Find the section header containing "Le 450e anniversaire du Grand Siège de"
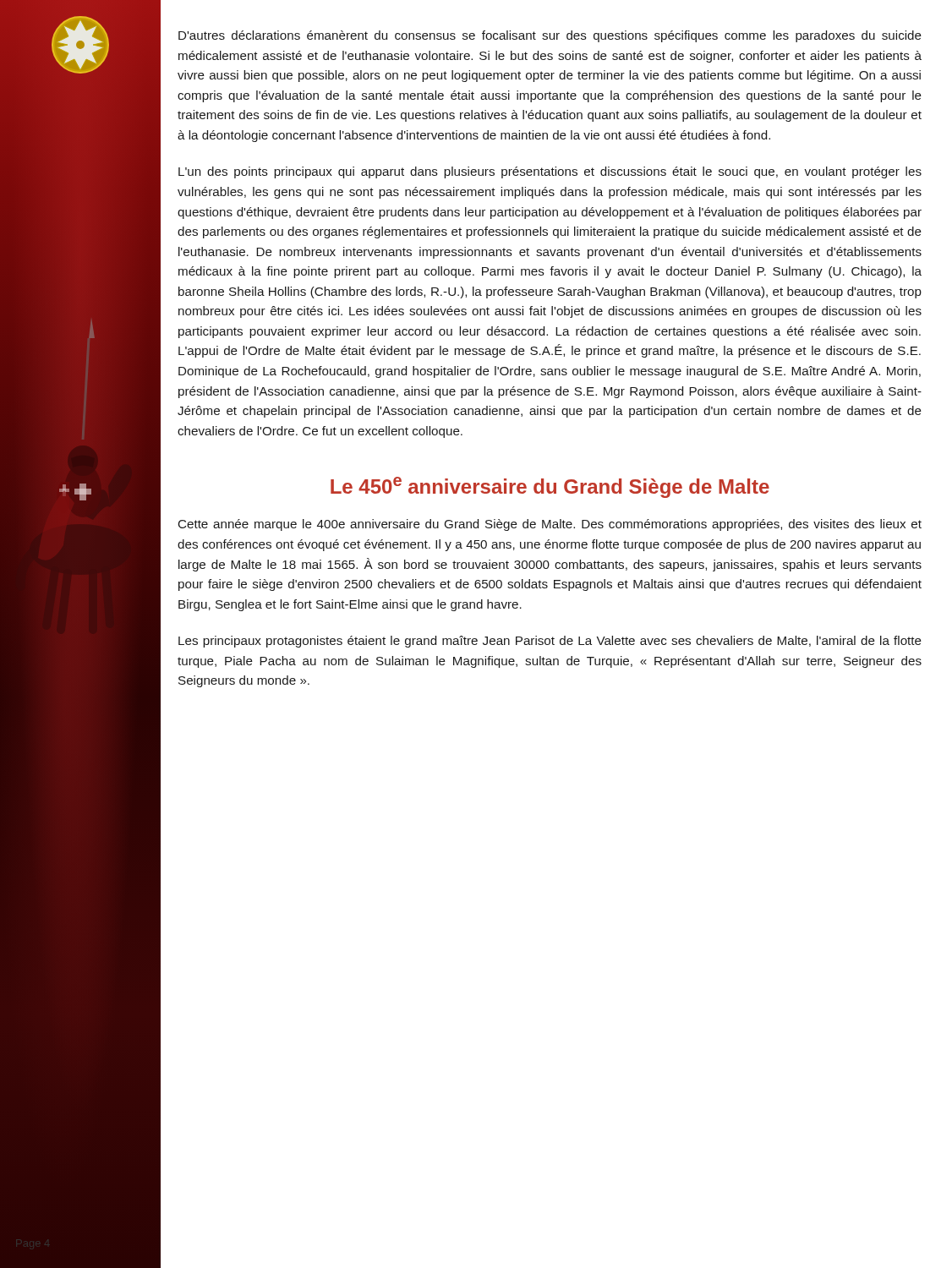952x1268 pixels. 550,485
